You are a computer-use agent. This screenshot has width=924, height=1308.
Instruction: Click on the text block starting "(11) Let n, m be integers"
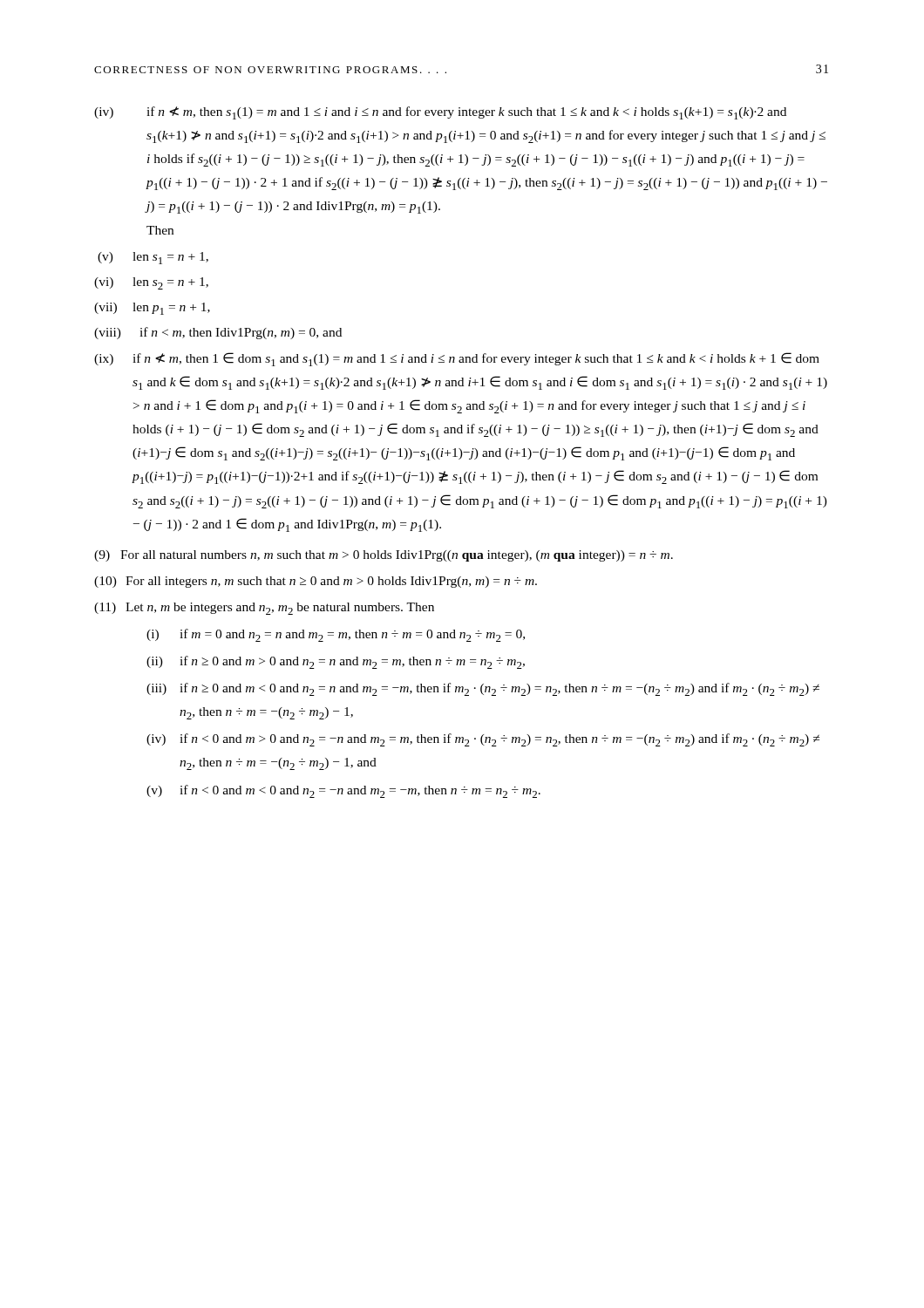[264, 609]
